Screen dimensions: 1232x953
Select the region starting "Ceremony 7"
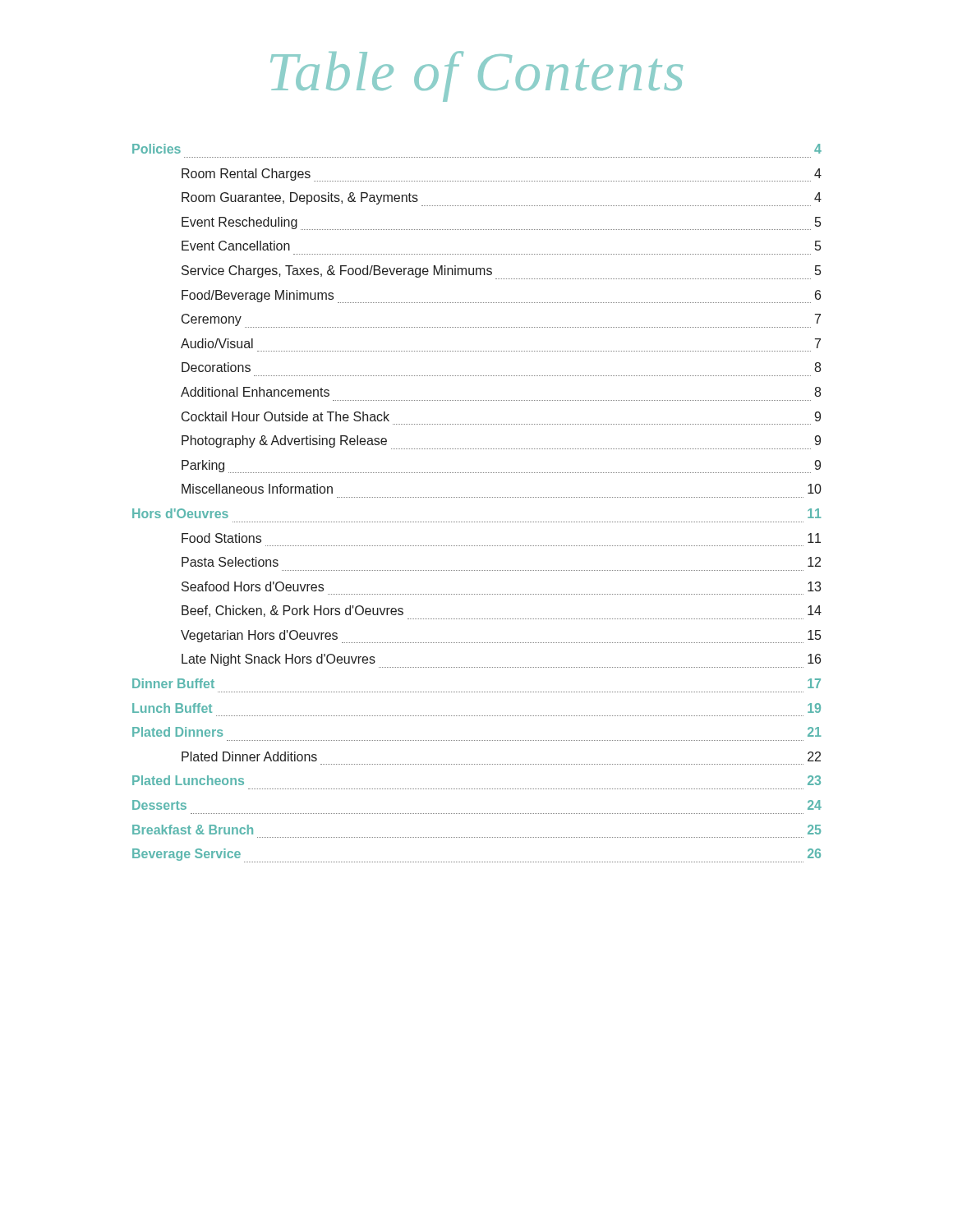[501, 319]
